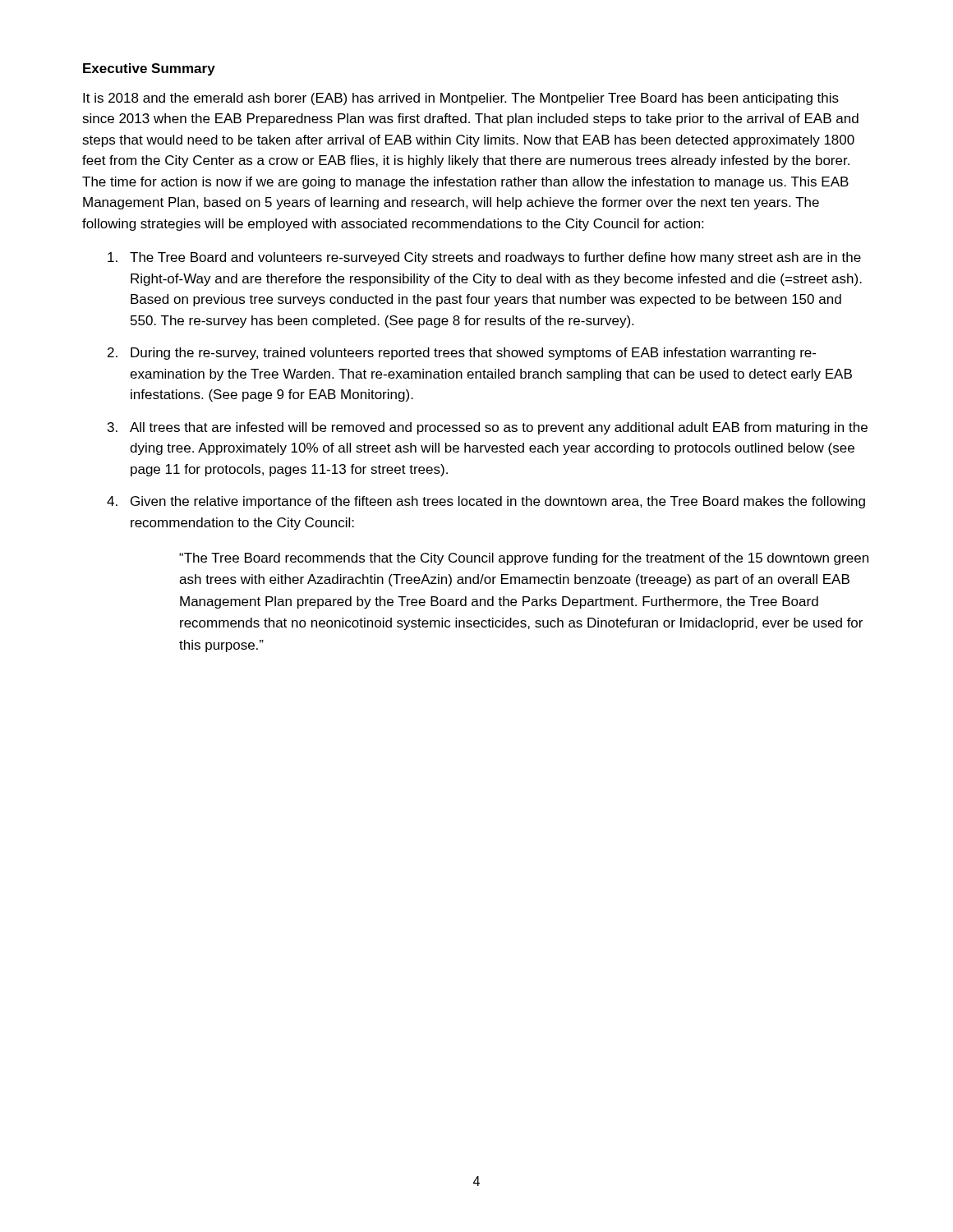Locate the block of text that opens with "Given the relative importance"

[x=500, y=574]
